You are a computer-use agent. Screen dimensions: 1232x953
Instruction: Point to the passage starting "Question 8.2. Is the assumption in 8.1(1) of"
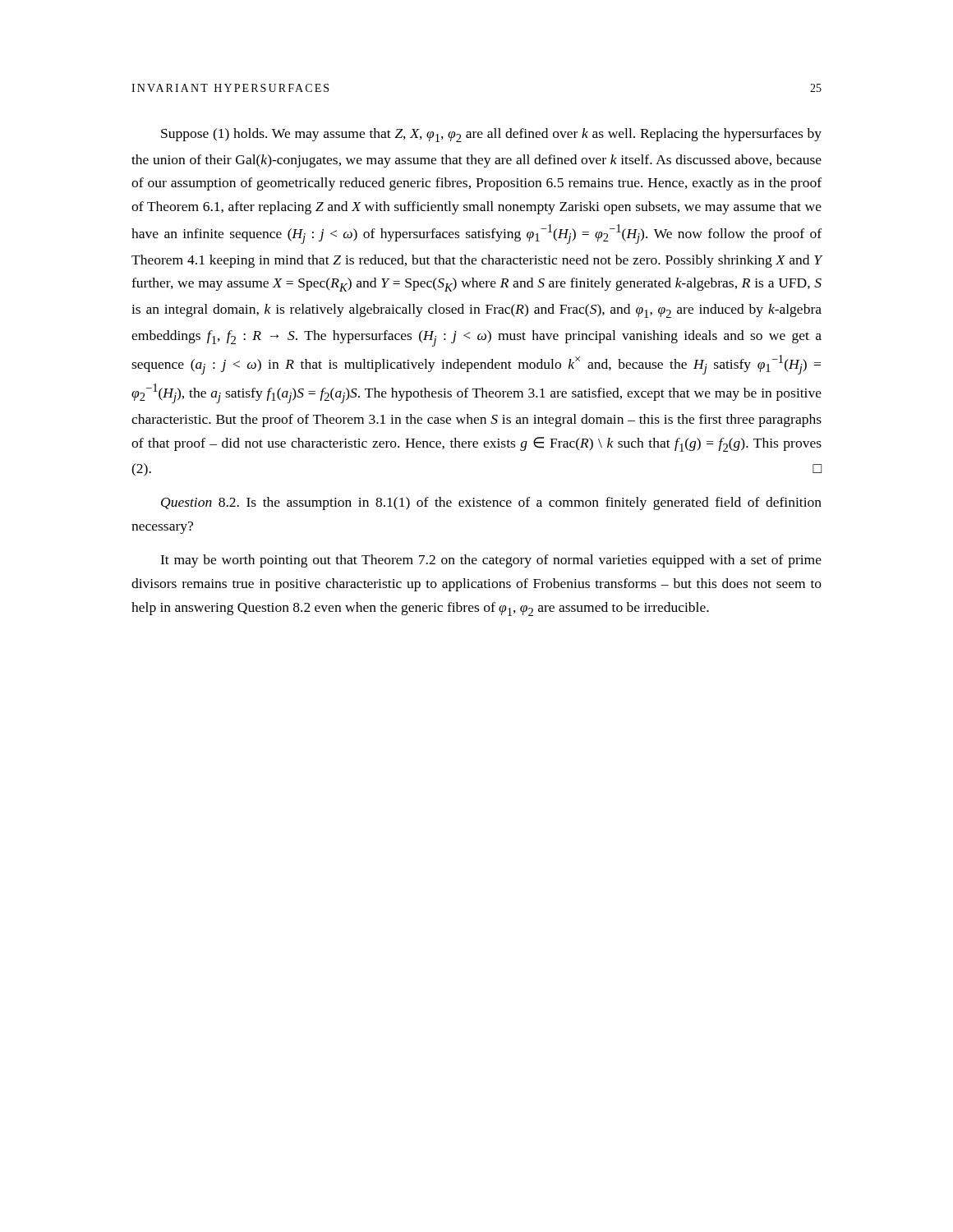click(x=476, y=514)
